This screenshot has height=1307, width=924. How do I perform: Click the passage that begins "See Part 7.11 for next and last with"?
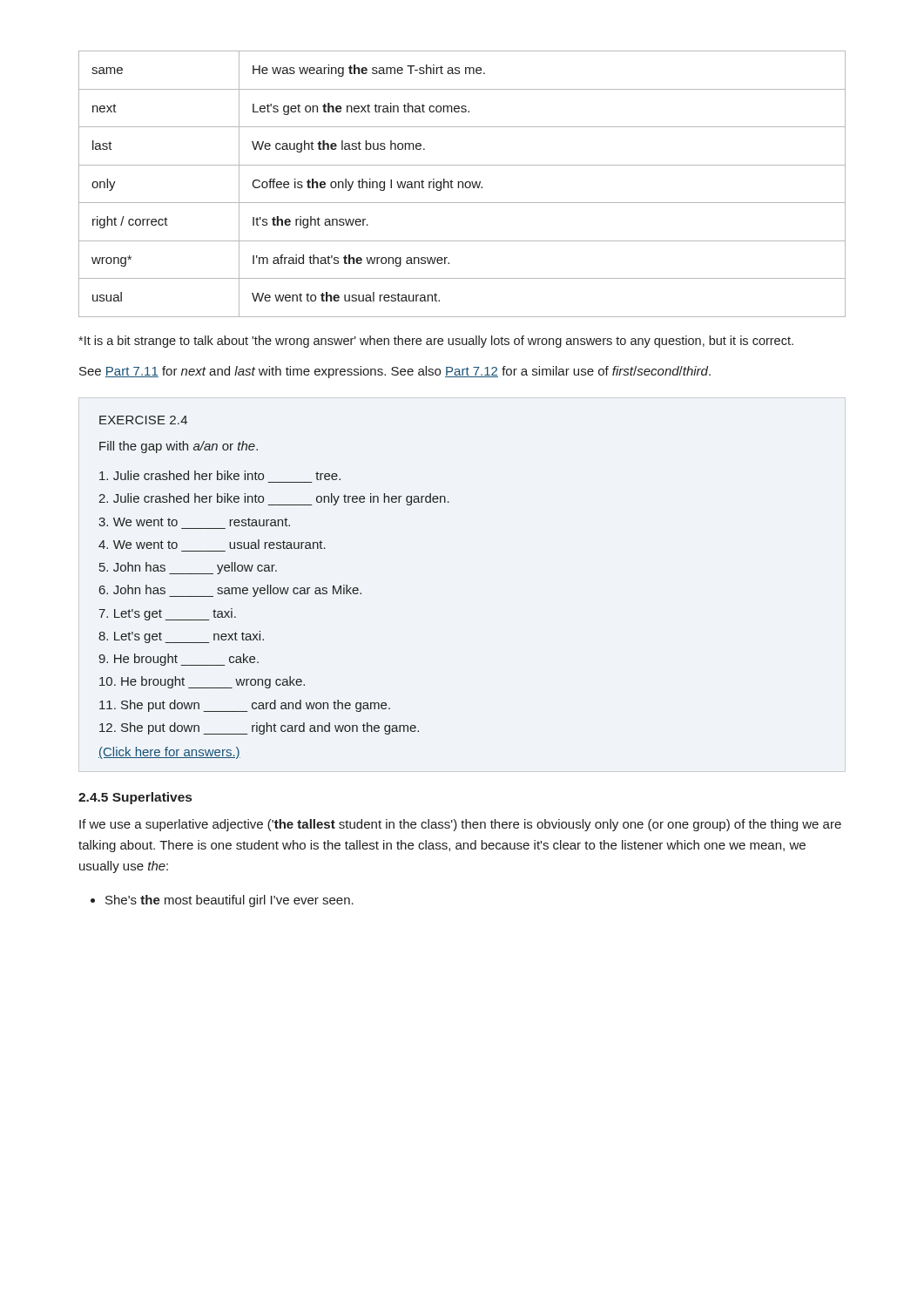395,371
